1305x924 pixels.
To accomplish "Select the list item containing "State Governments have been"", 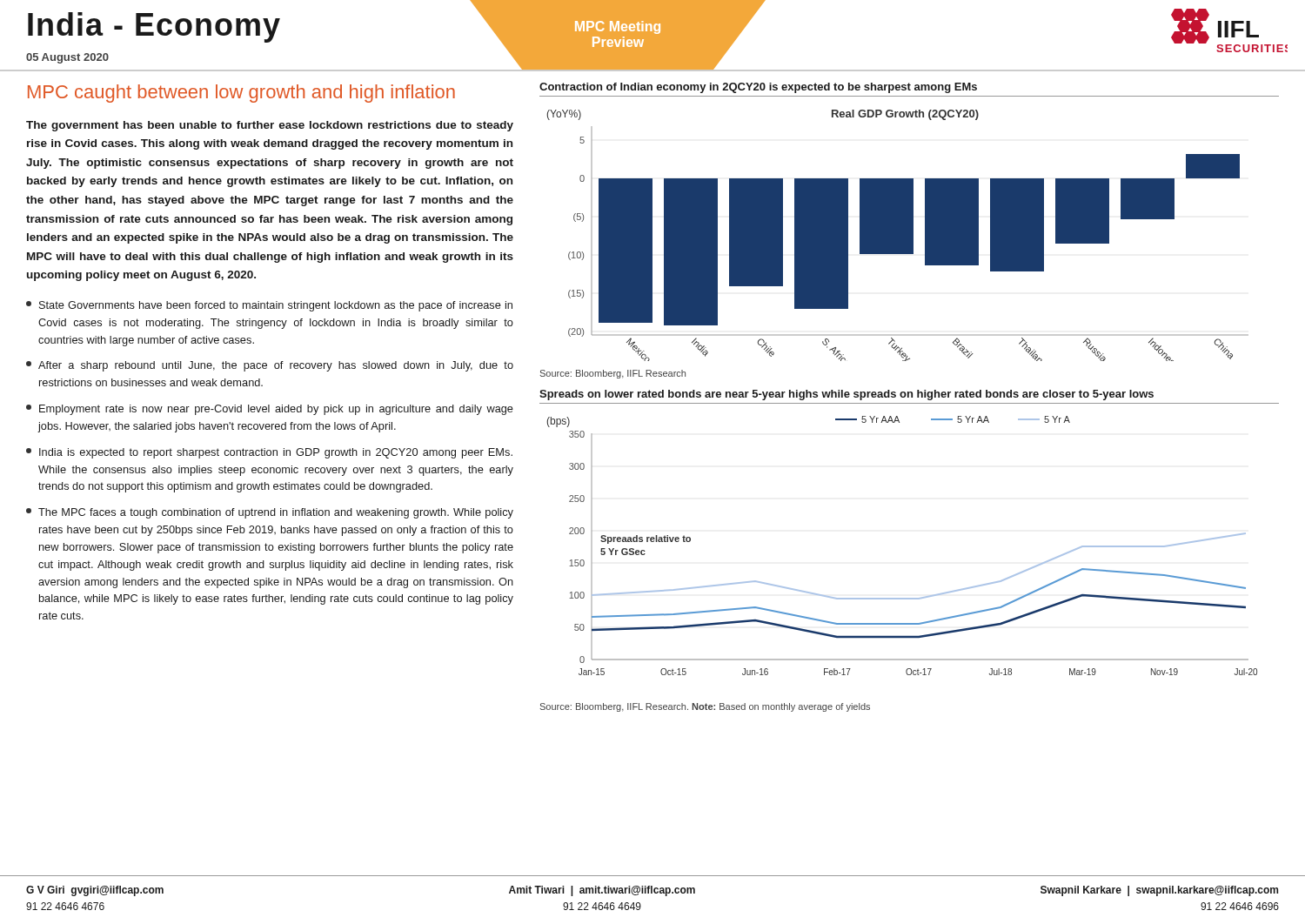I will [270, 322].
